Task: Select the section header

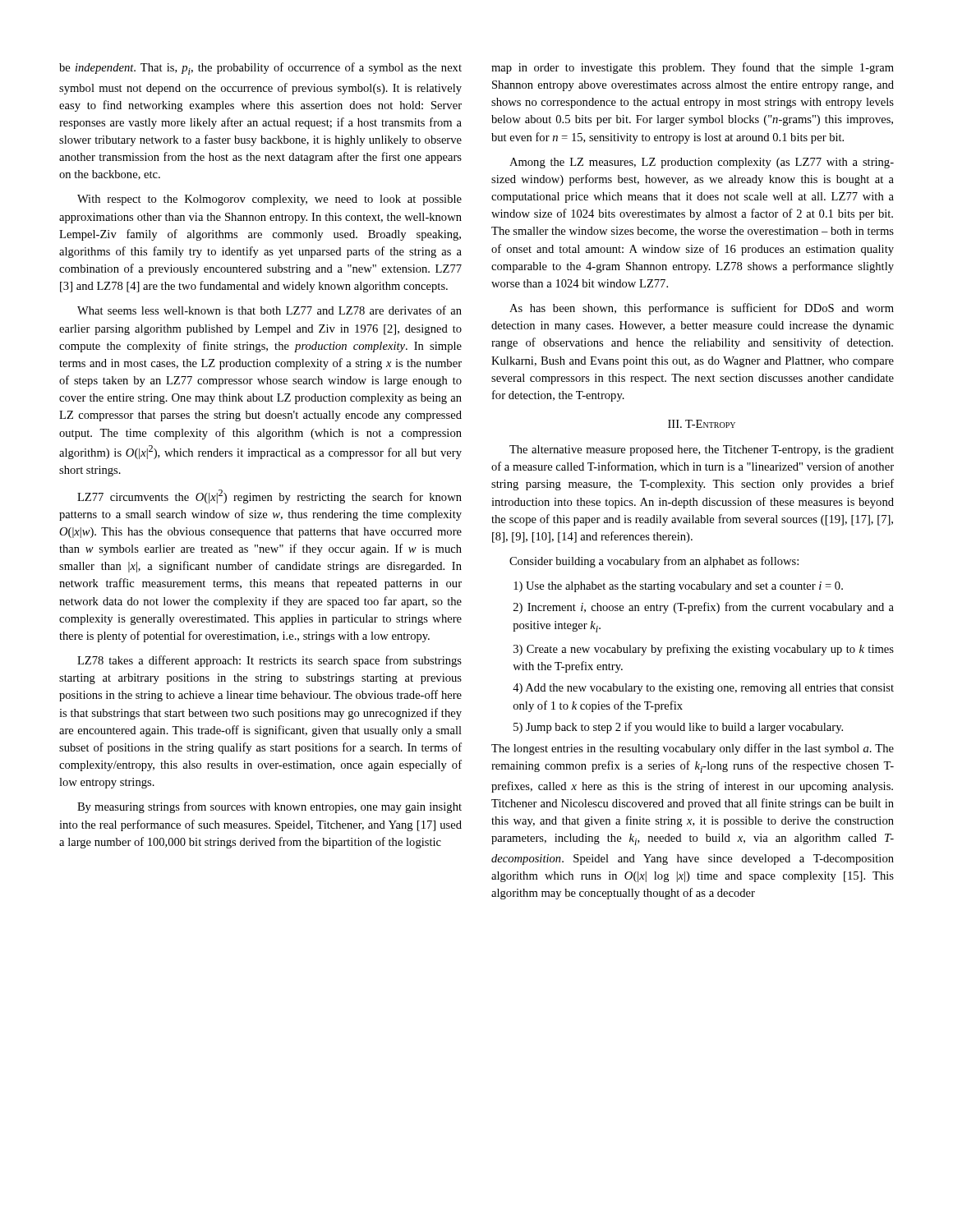Action: pyautogui.click(x=693, y=424)
